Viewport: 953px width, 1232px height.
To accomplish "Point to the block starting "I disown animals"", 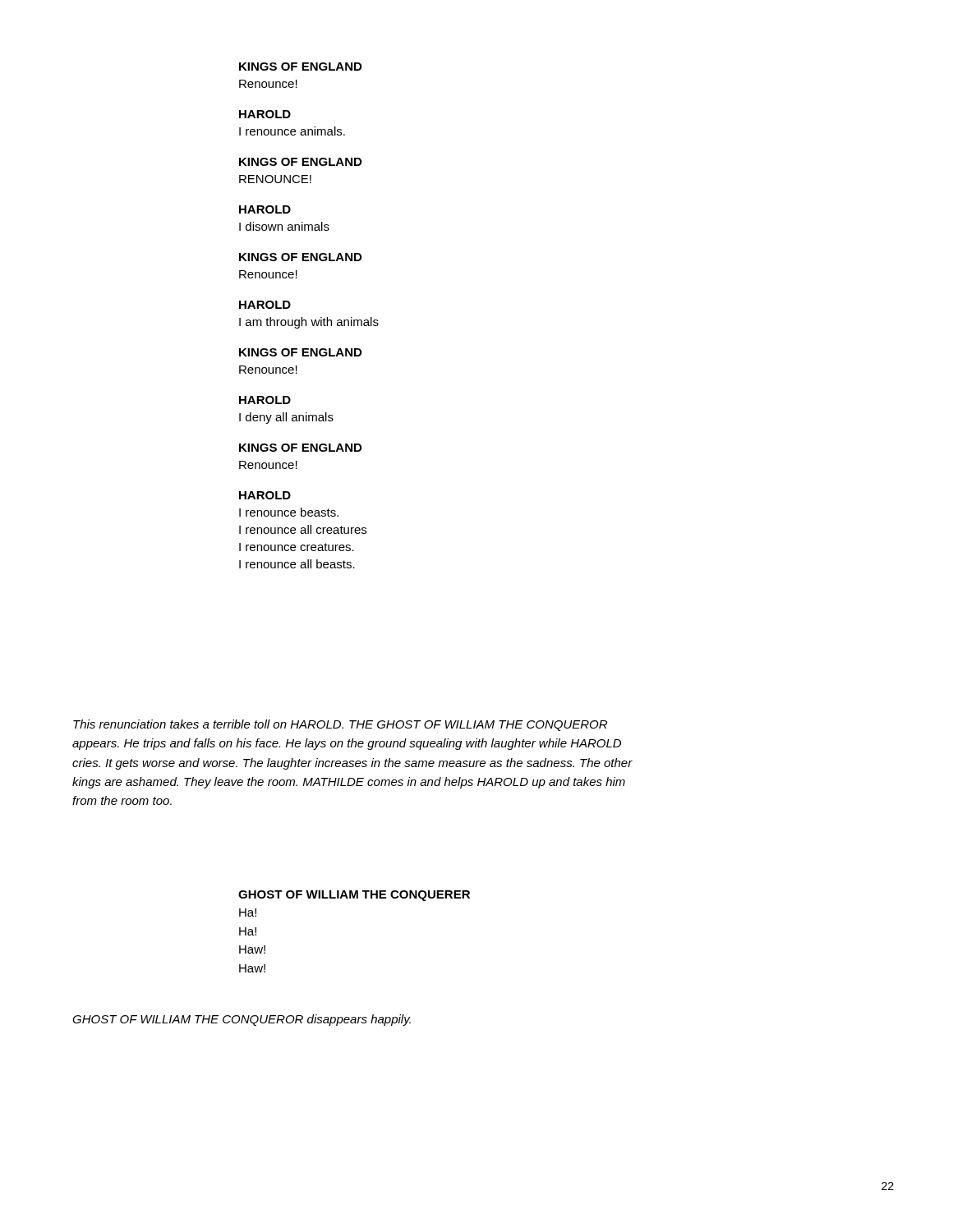I will (284, 226).
